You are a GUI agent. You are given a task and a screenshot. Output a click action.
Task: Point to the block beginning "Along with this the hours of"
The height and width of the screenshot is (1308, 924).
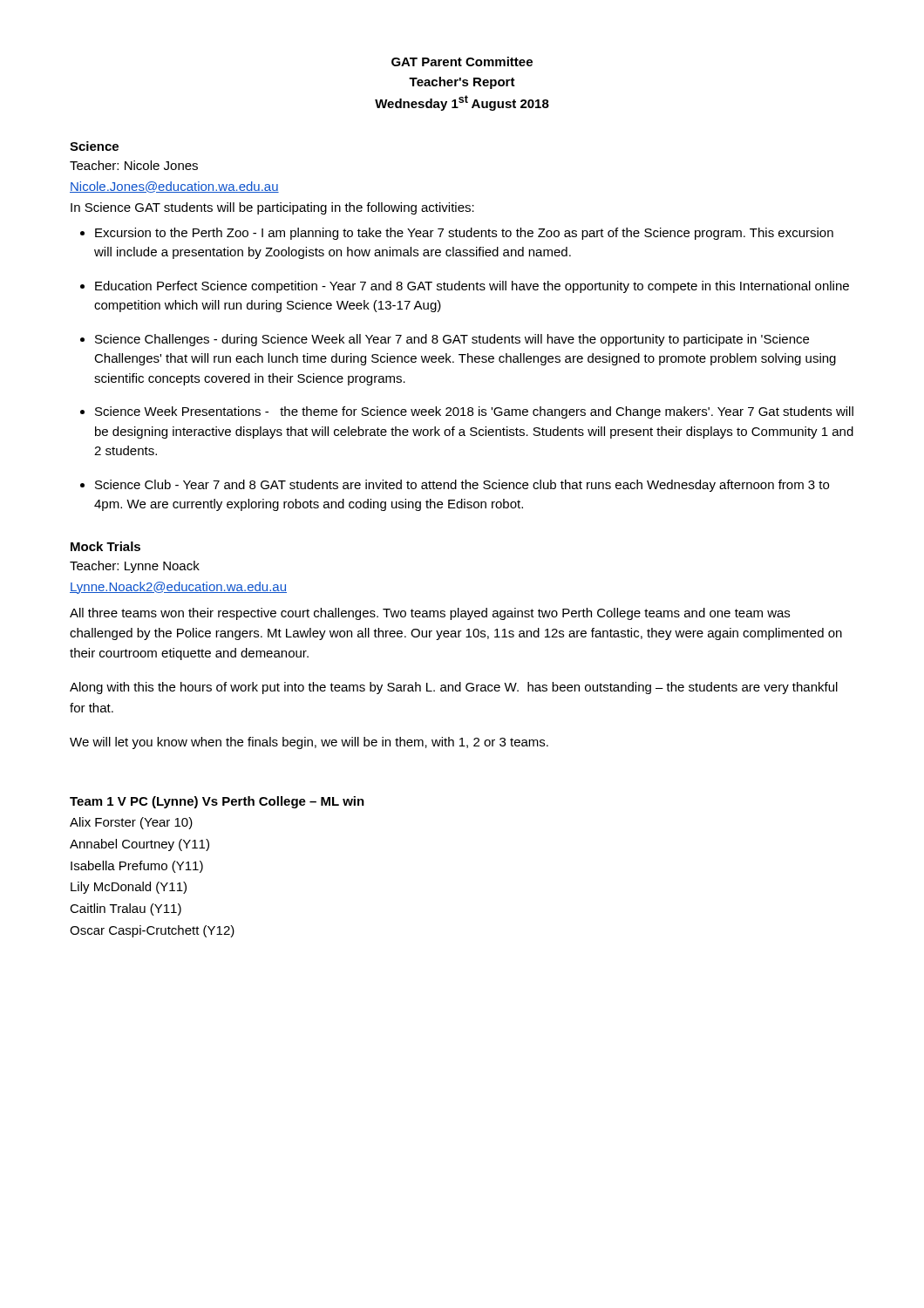(x=454, y=697)
